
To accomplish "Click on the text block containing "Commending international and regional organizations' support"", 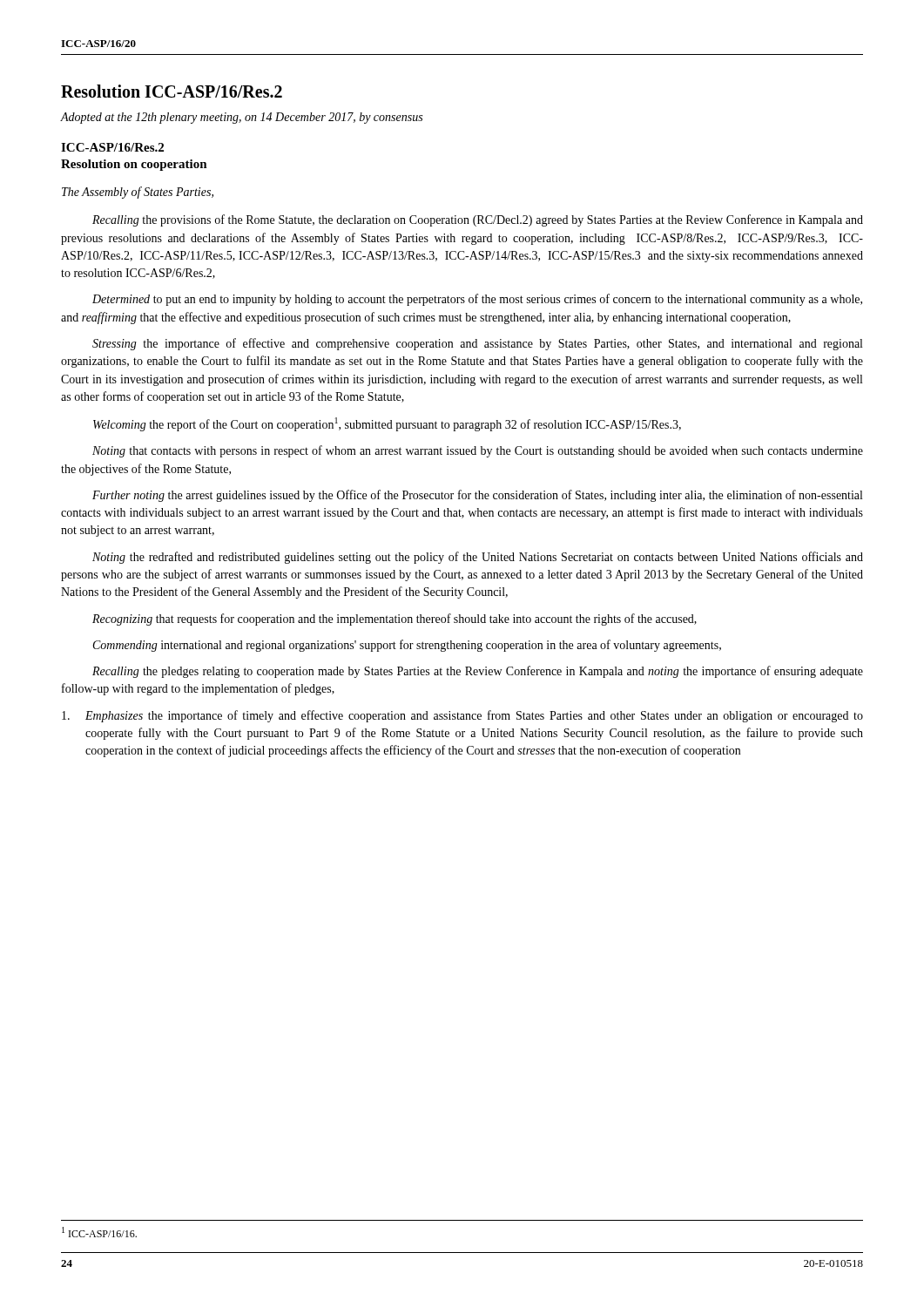I will [x=407, y=645].
